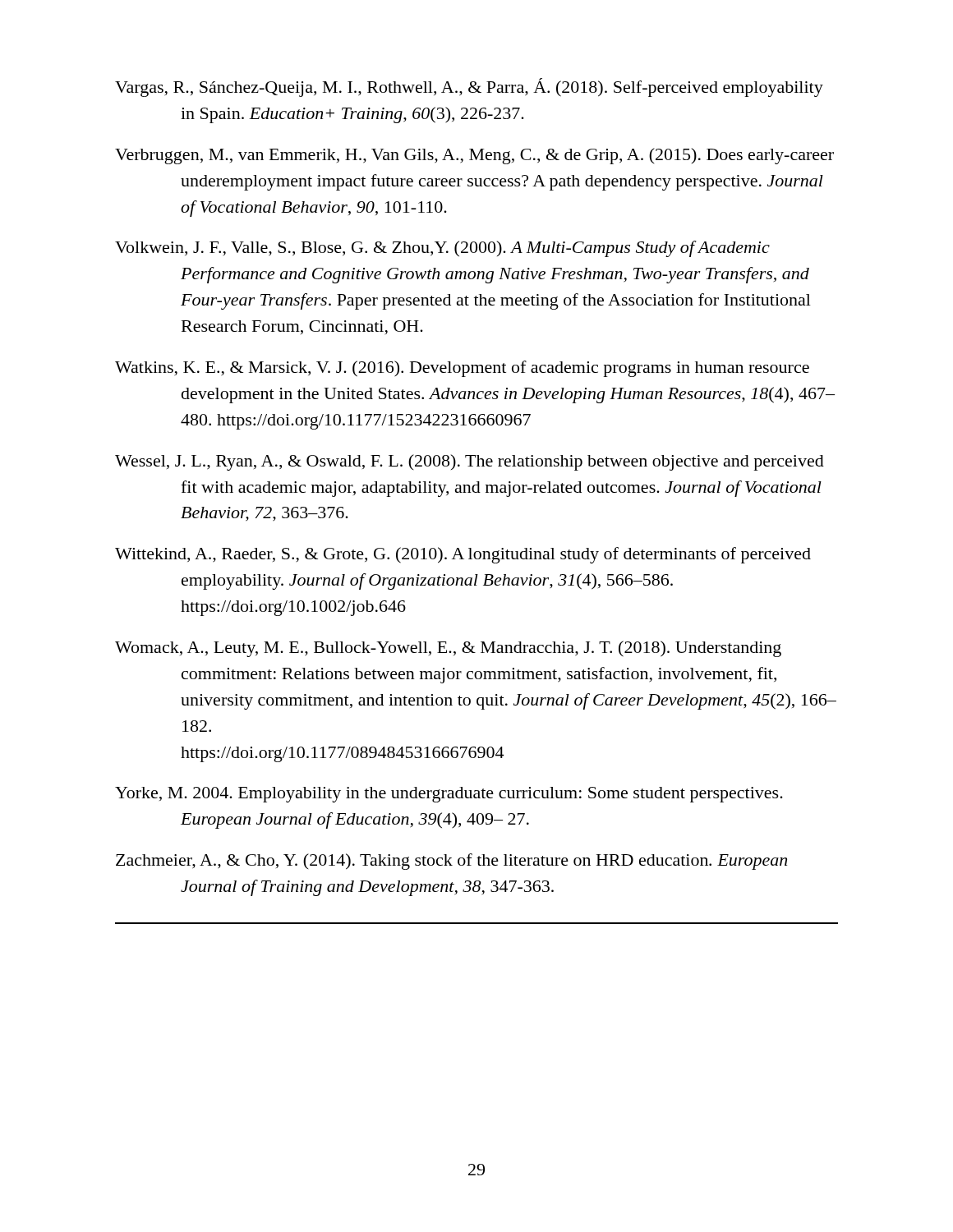Click on the element starting "Watkins, K. E.,"

click(x=475, y=393)
